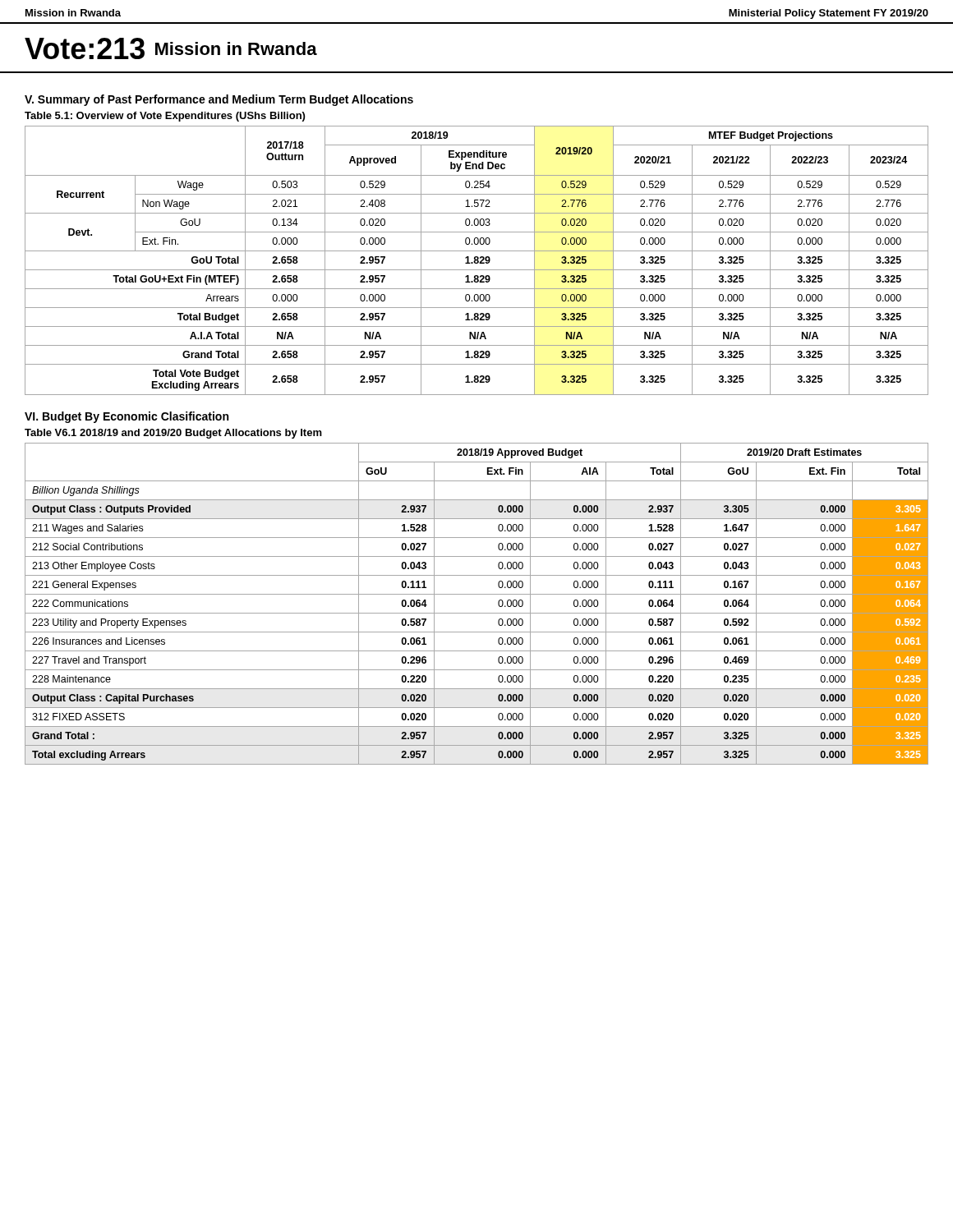The height and width of the screenshot is (1232, 953).
Task: Locate the table with the text "Total excluding Arrears"
Action: tap(476, 604)
